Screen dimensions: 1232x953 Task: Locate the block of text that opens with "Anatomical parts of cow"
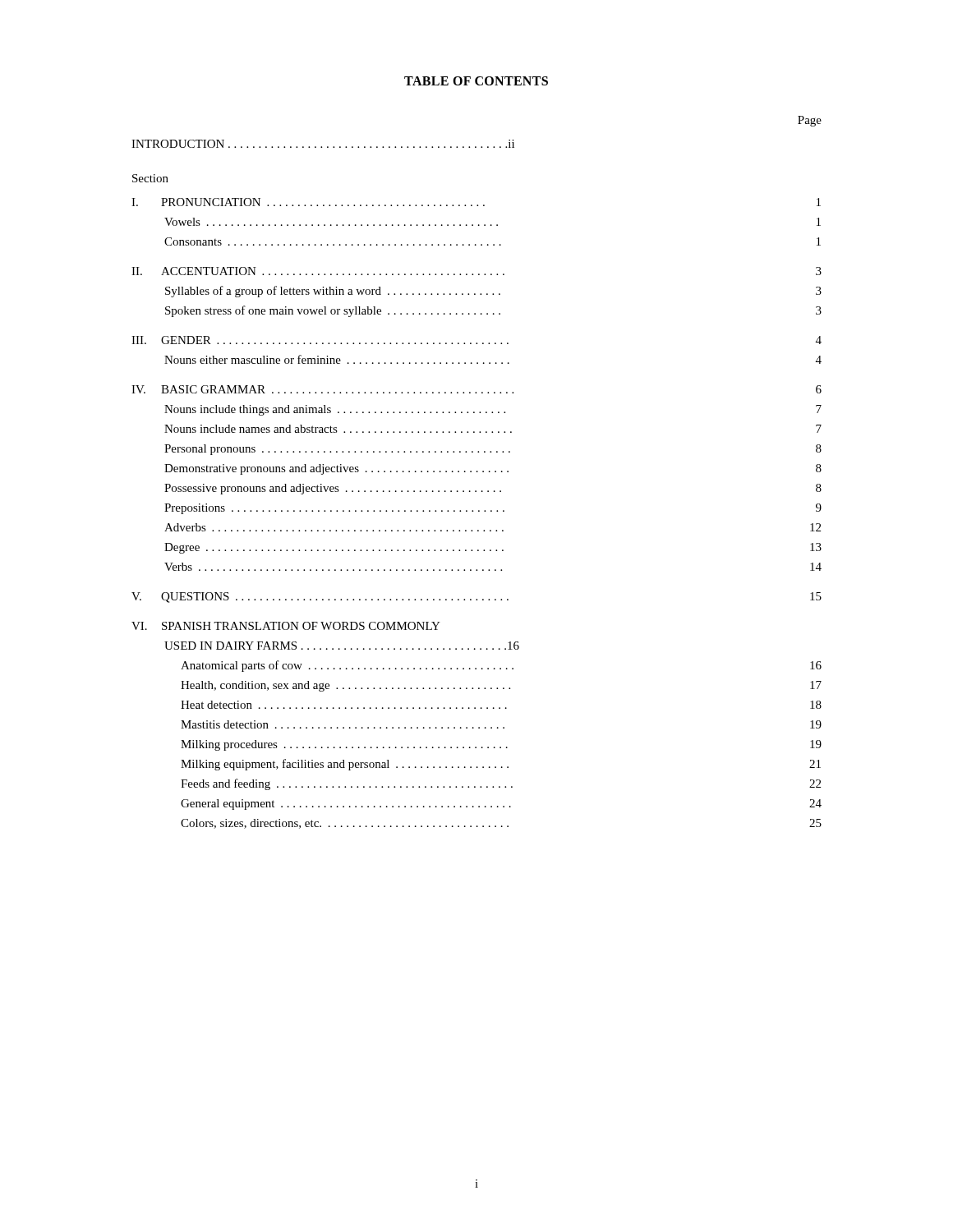501,665
